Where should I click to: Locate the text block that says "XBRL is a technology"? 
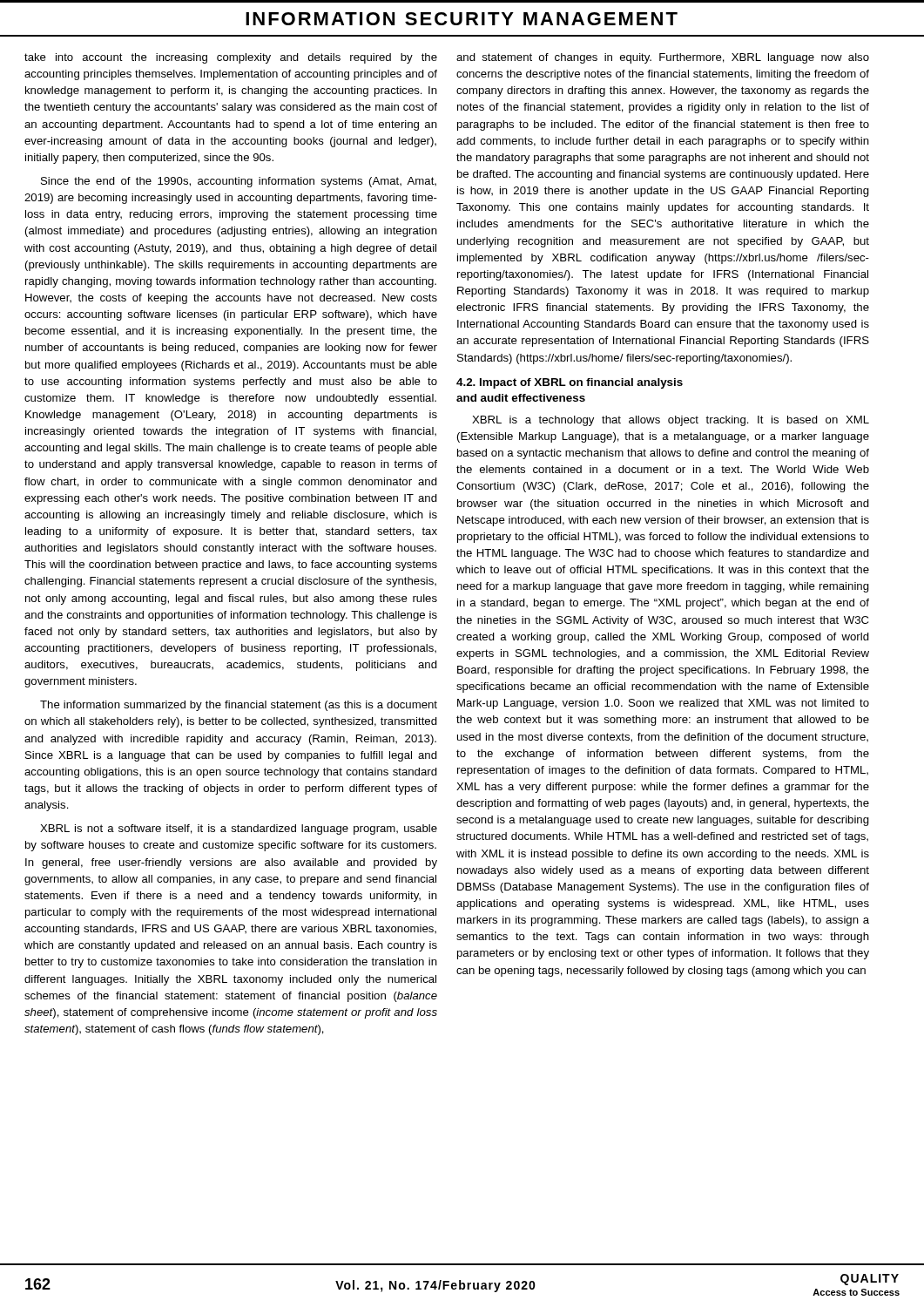pyautogui.click(x=663, y=695)
